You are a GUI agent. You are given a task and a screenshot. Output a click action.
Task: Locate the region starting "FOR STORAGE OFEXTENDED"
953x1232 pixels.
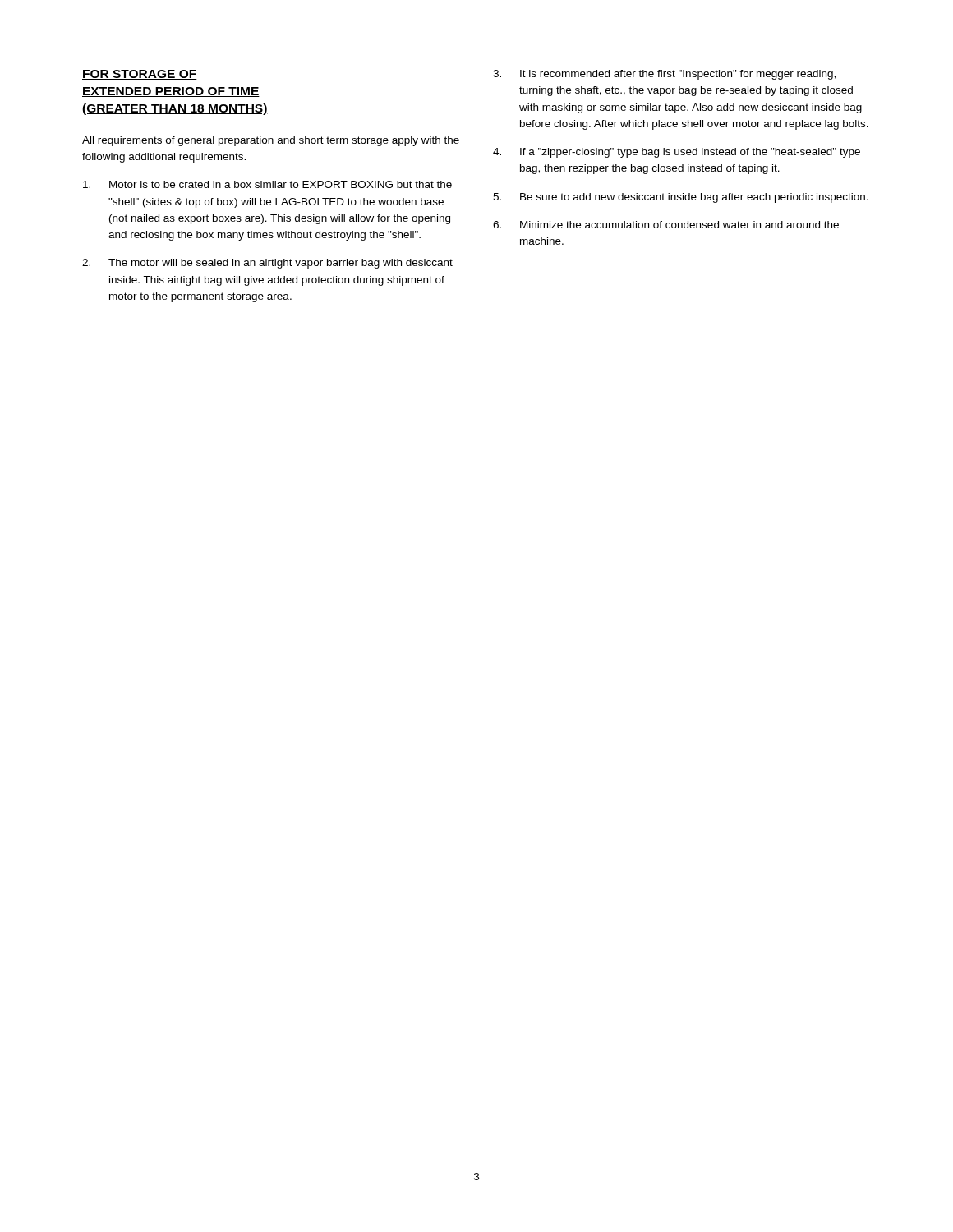(140, 75)
